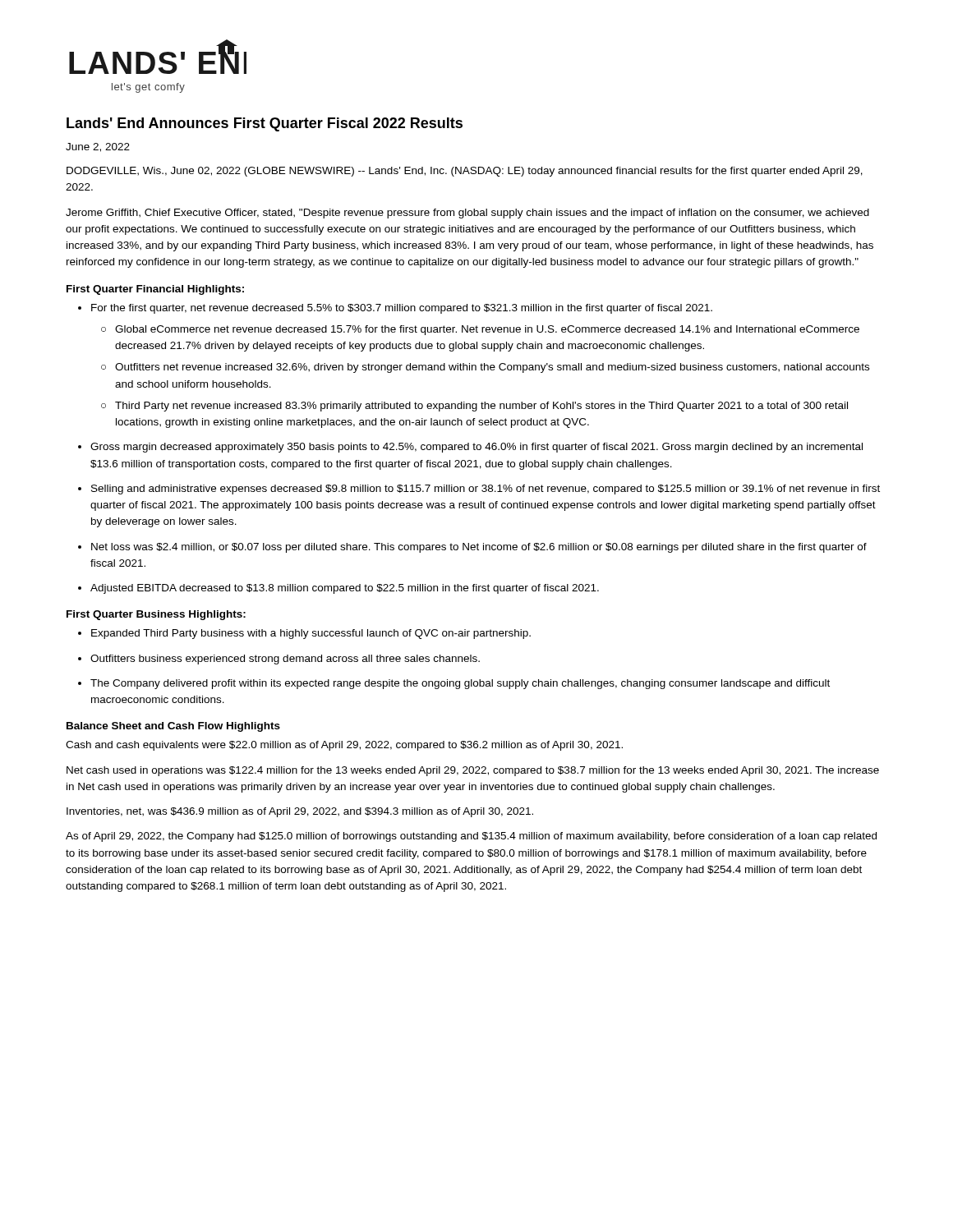Select the text block starting "Adjusted EBITDA decreased to $13.8"

coord(345,588)
